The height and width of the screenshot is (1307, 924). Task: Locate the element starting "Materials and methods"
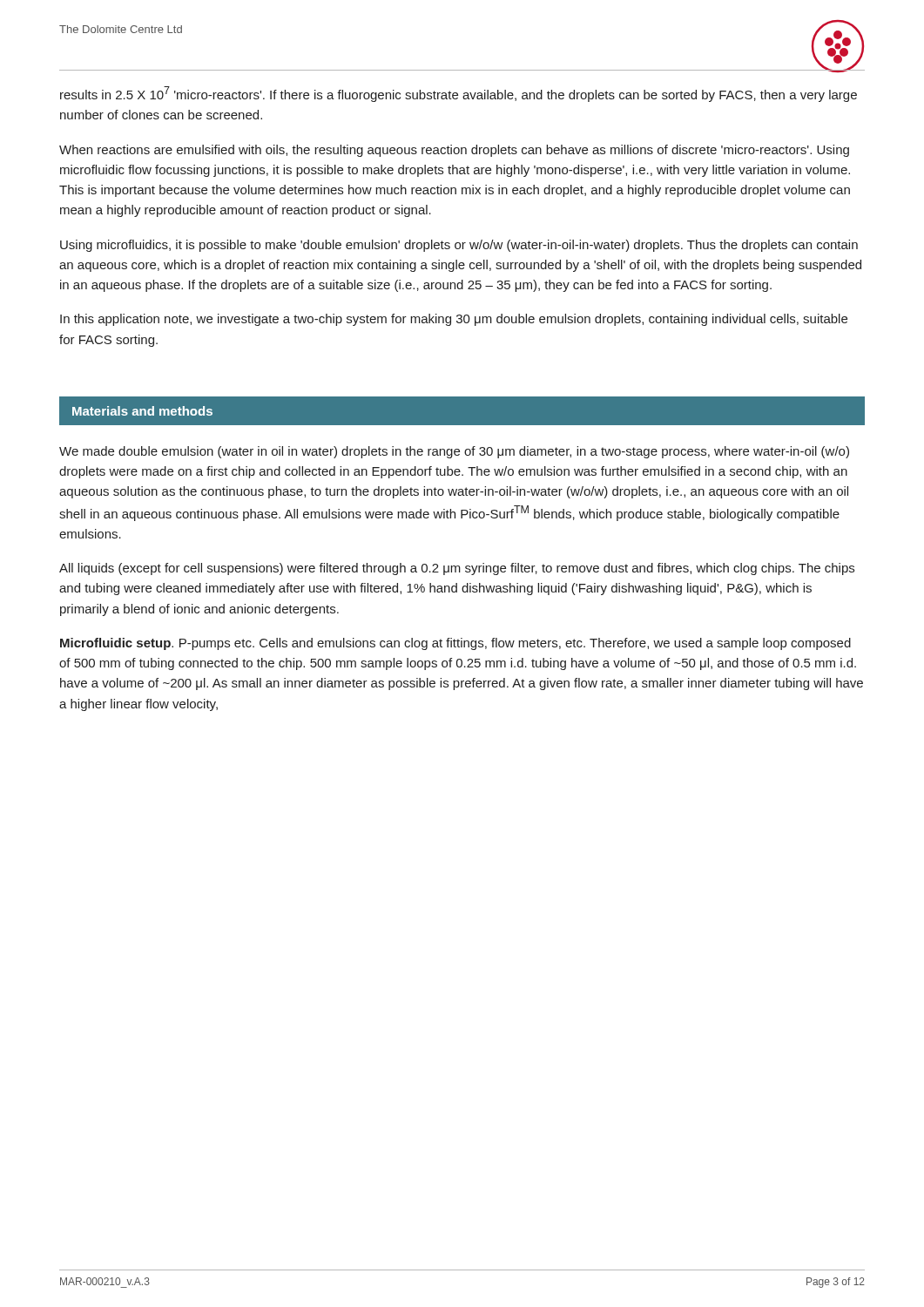click(x=142, y=411)
